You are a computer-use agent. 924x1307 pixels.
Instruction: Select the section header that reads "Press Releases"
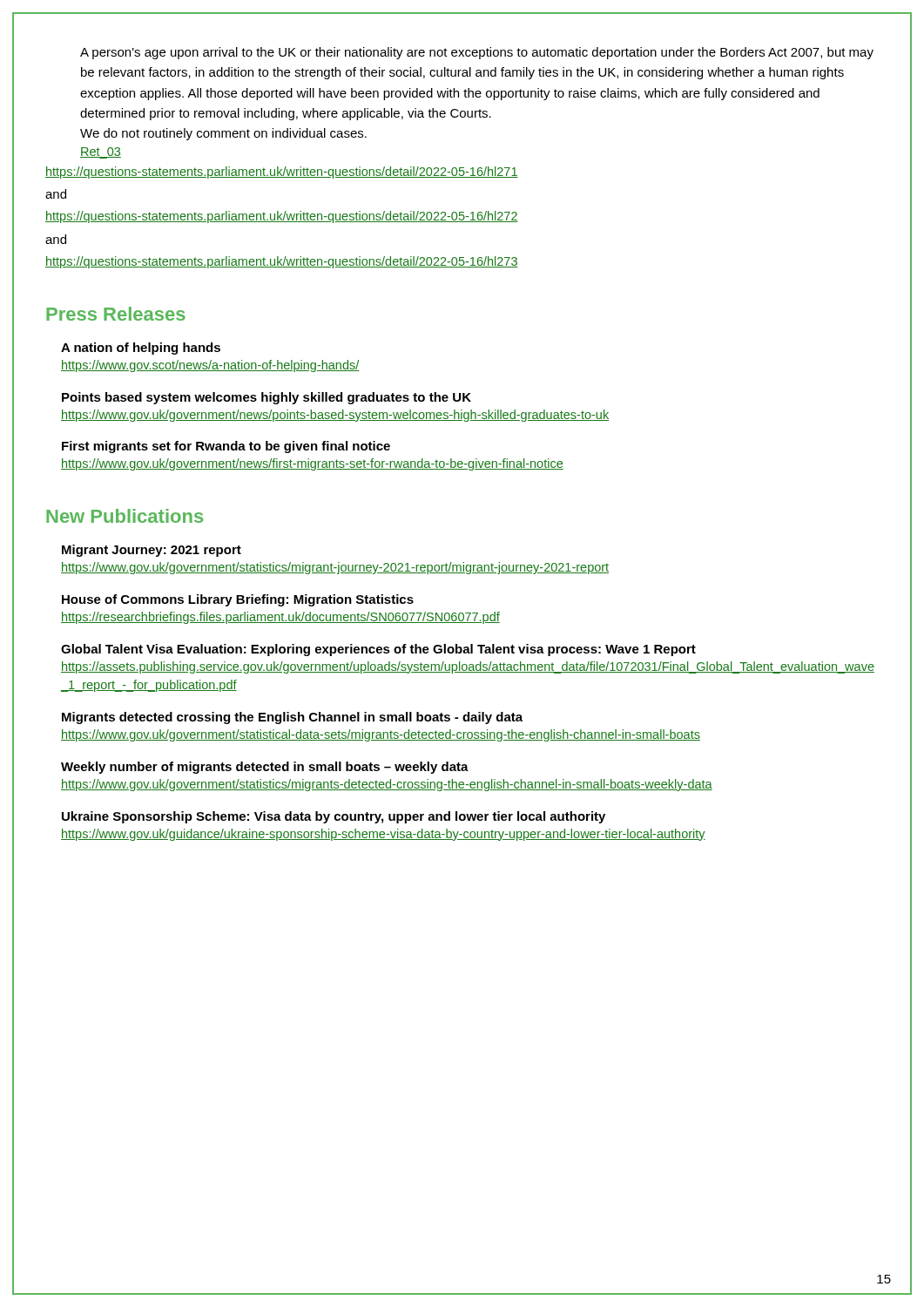click(116, 314)
